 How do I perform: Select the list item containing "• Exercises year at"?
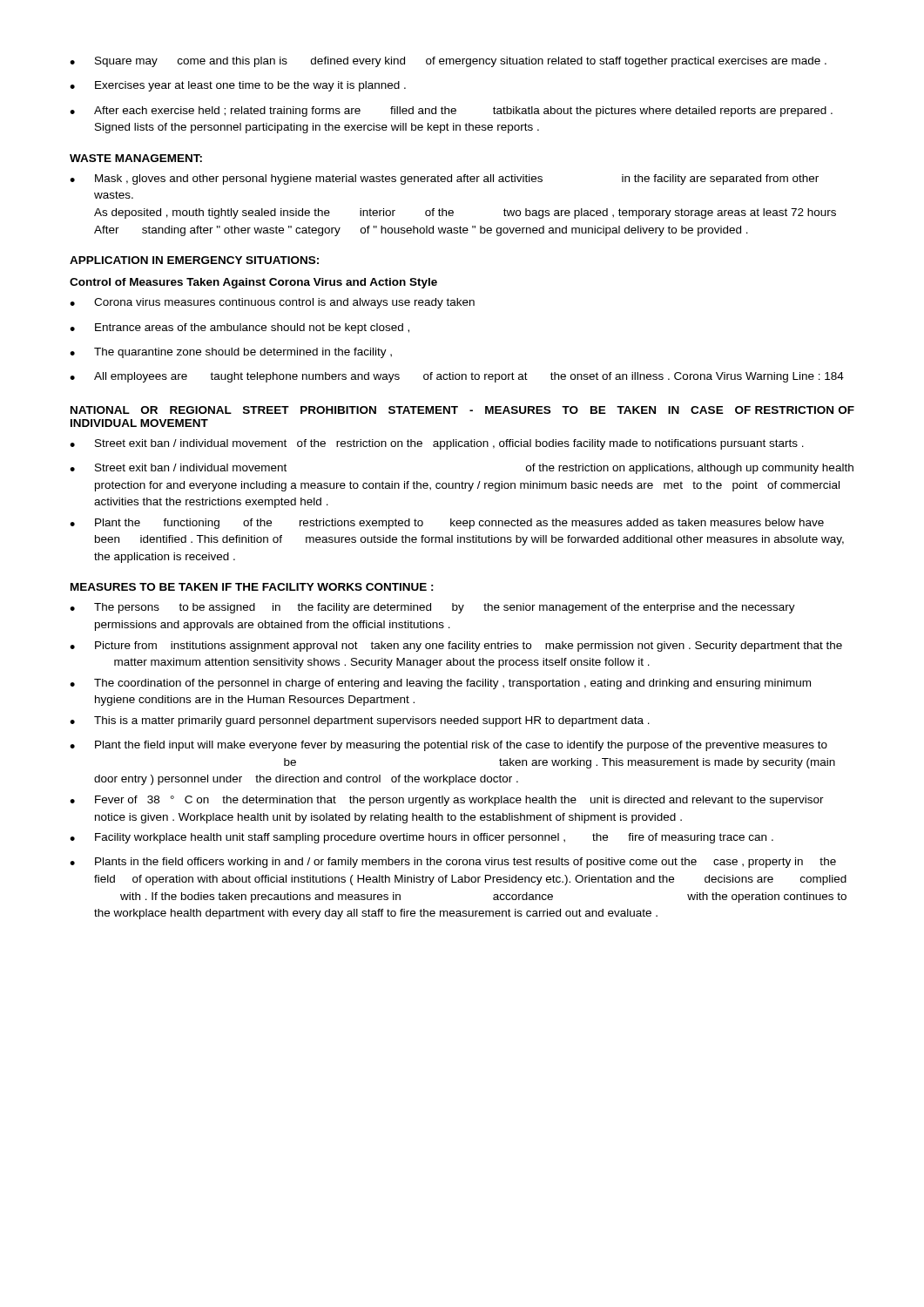[238, 86]
